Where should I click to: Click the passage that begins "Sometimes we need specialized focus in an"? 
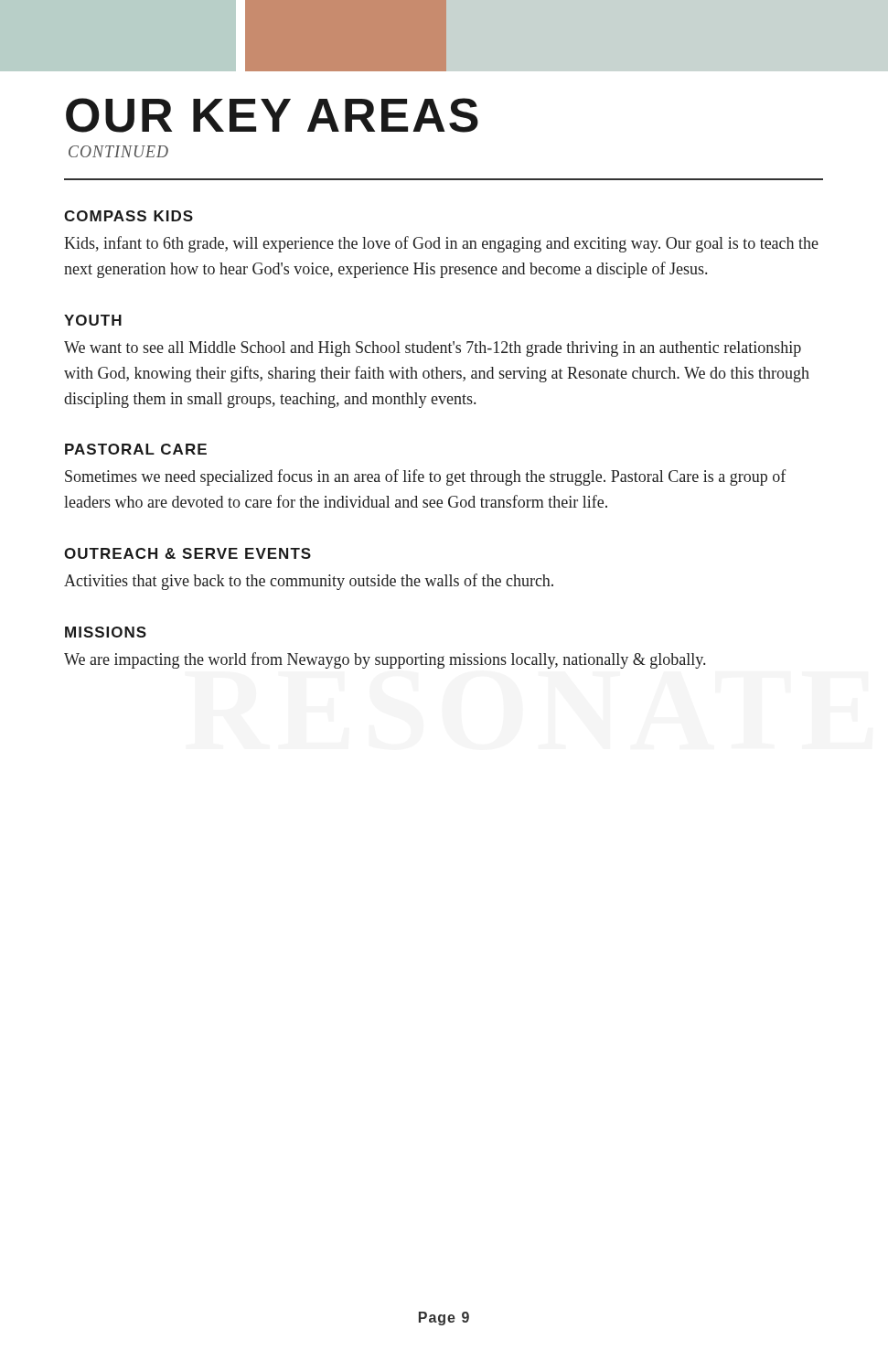[x=425, y=490]
